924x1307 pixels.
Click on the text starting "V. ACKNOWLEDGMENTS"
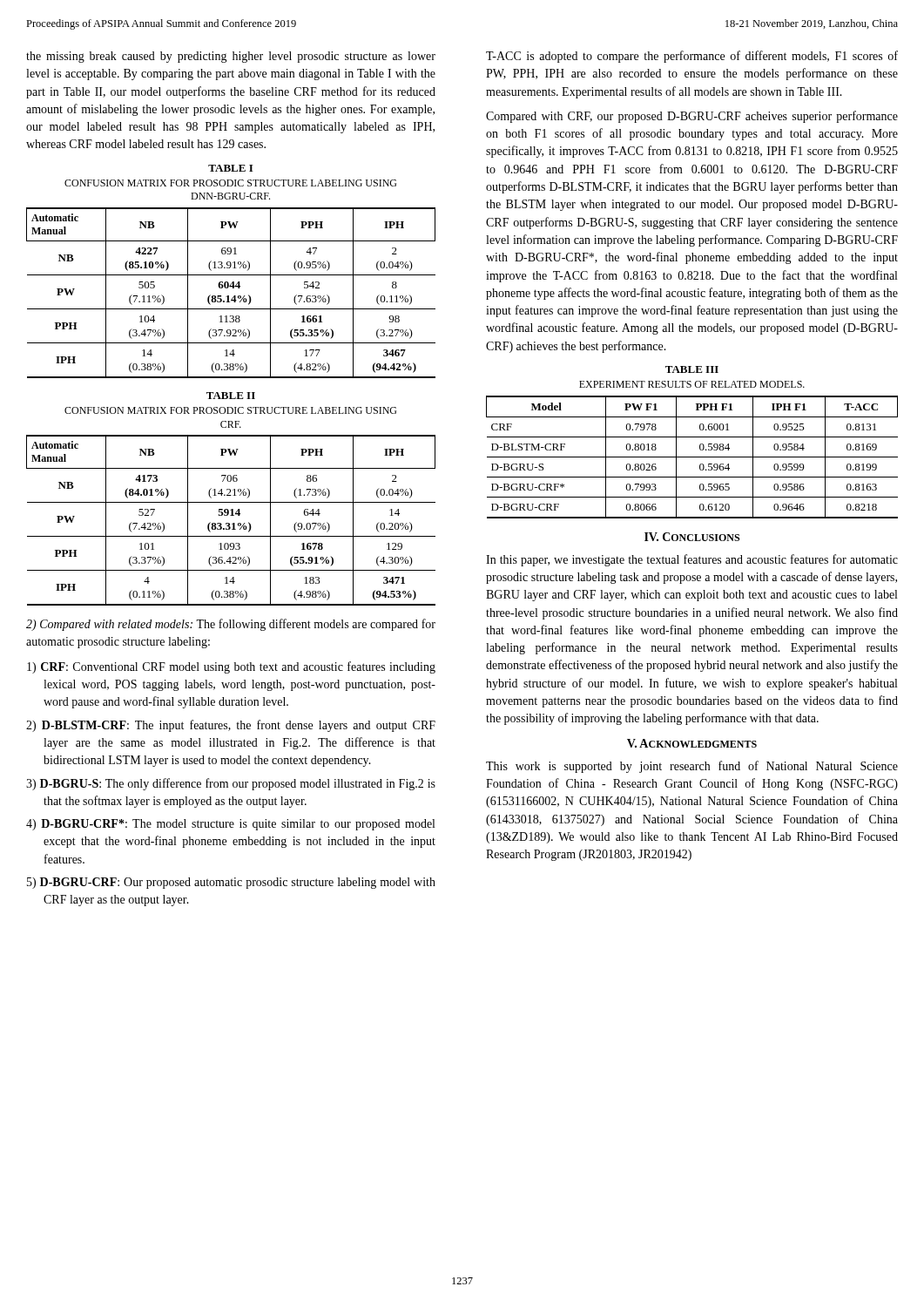[x=692, y=743]
